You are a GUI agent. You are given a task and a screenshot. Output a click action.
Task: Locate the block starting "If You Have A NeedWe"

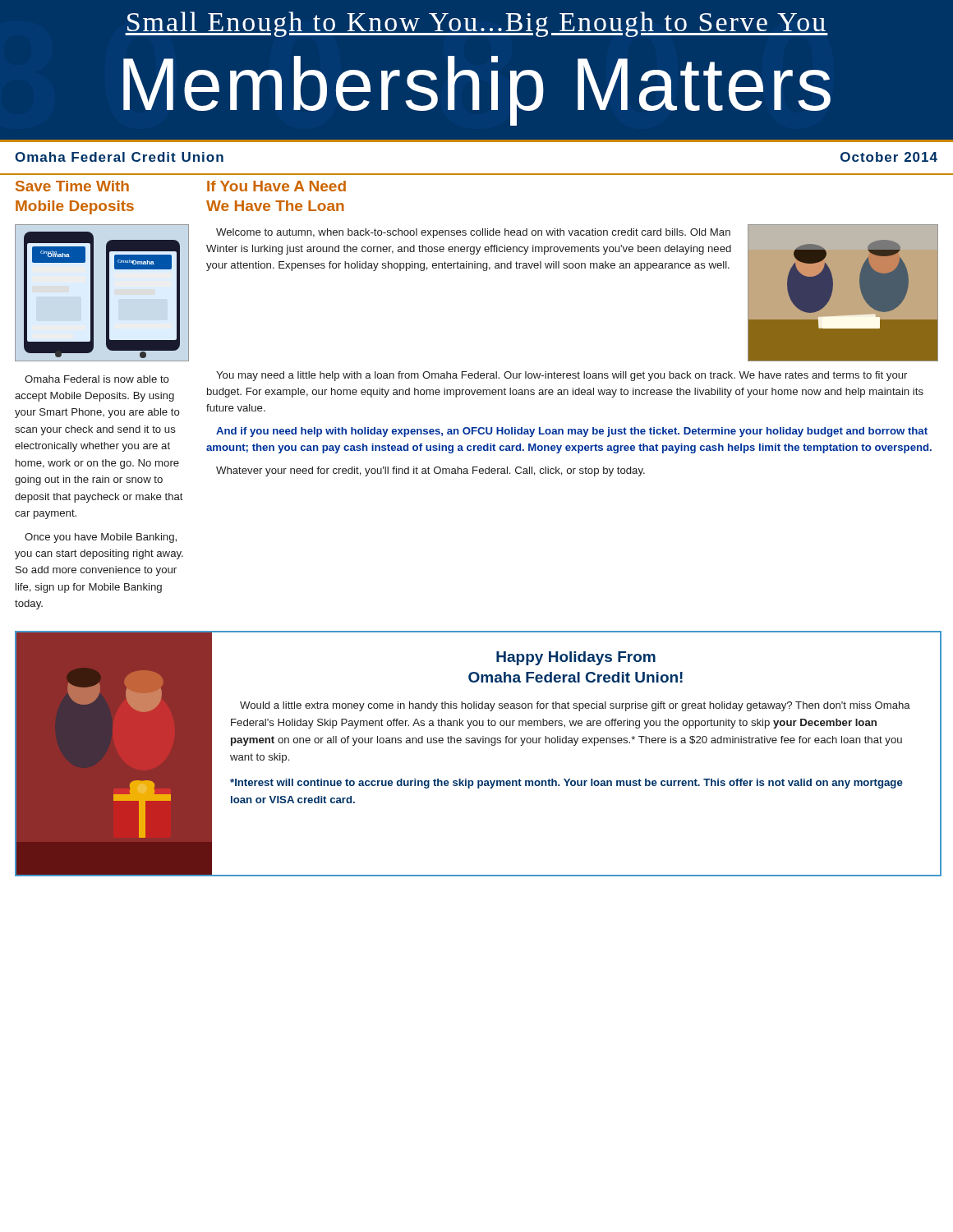(x=276, y=196)
